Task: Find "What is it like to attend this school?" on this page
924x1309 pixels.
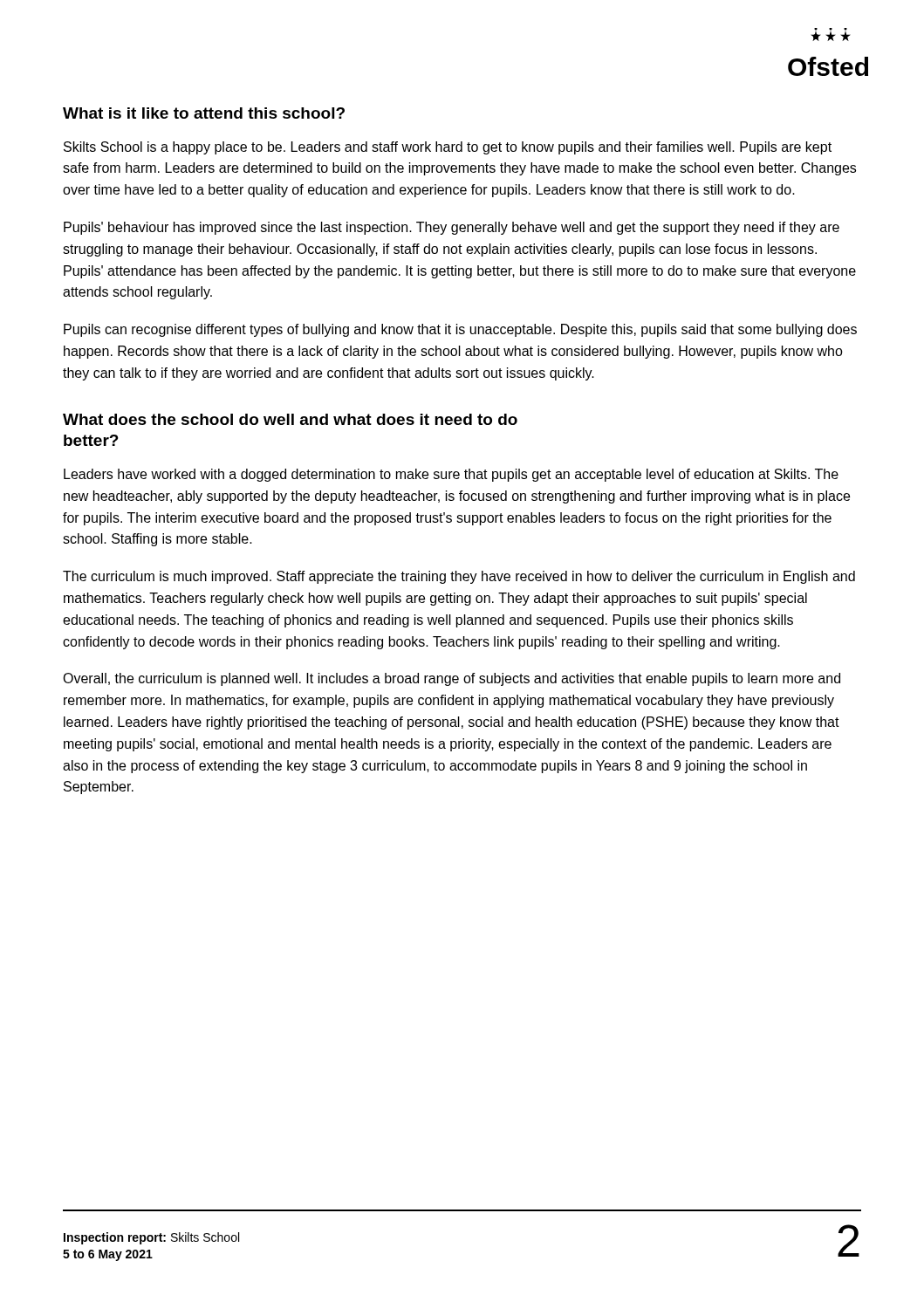Action: (204, 113)
